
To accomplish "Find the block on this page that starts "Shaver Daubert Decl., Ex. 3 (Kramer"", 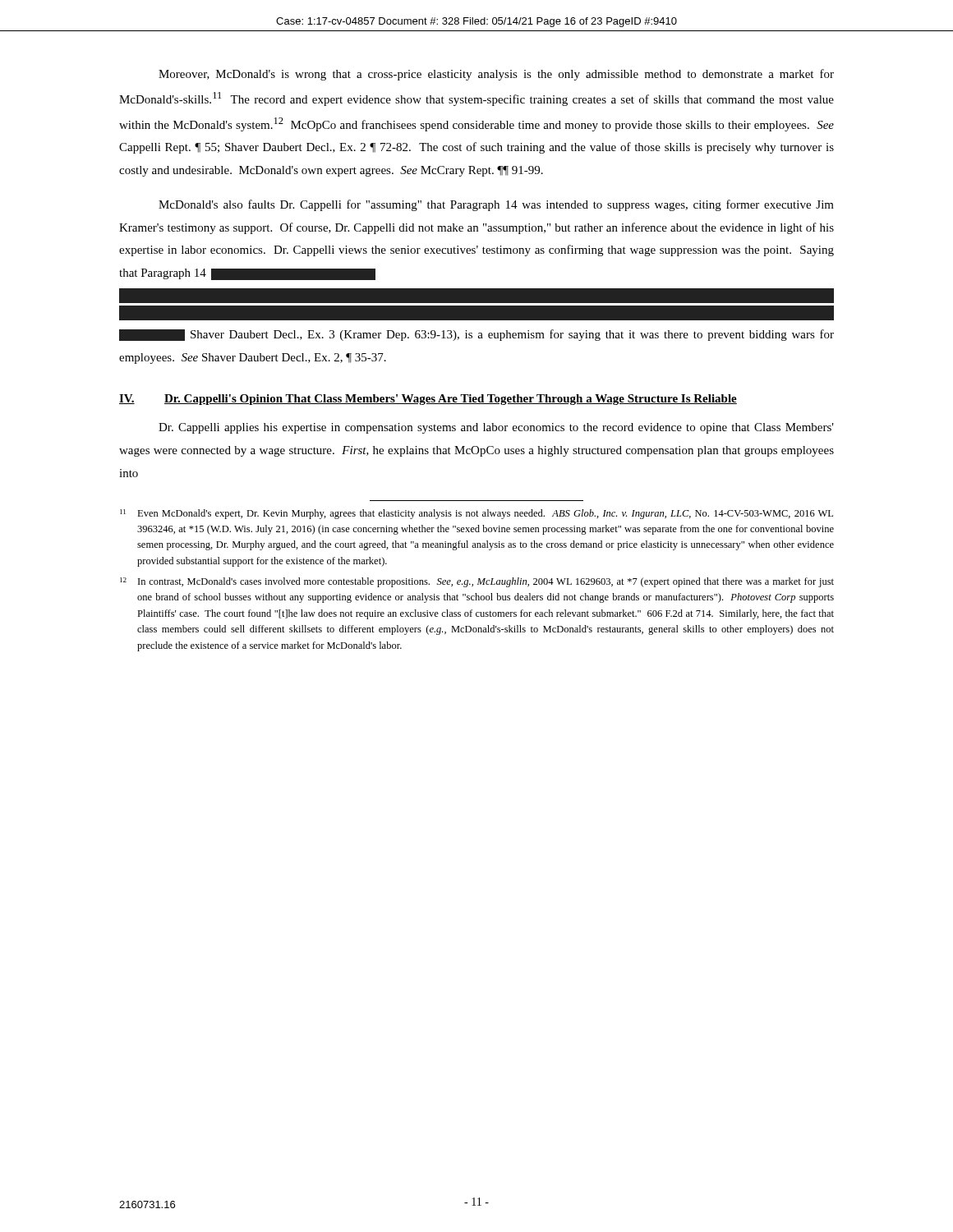I will click(x=476, y=345).
